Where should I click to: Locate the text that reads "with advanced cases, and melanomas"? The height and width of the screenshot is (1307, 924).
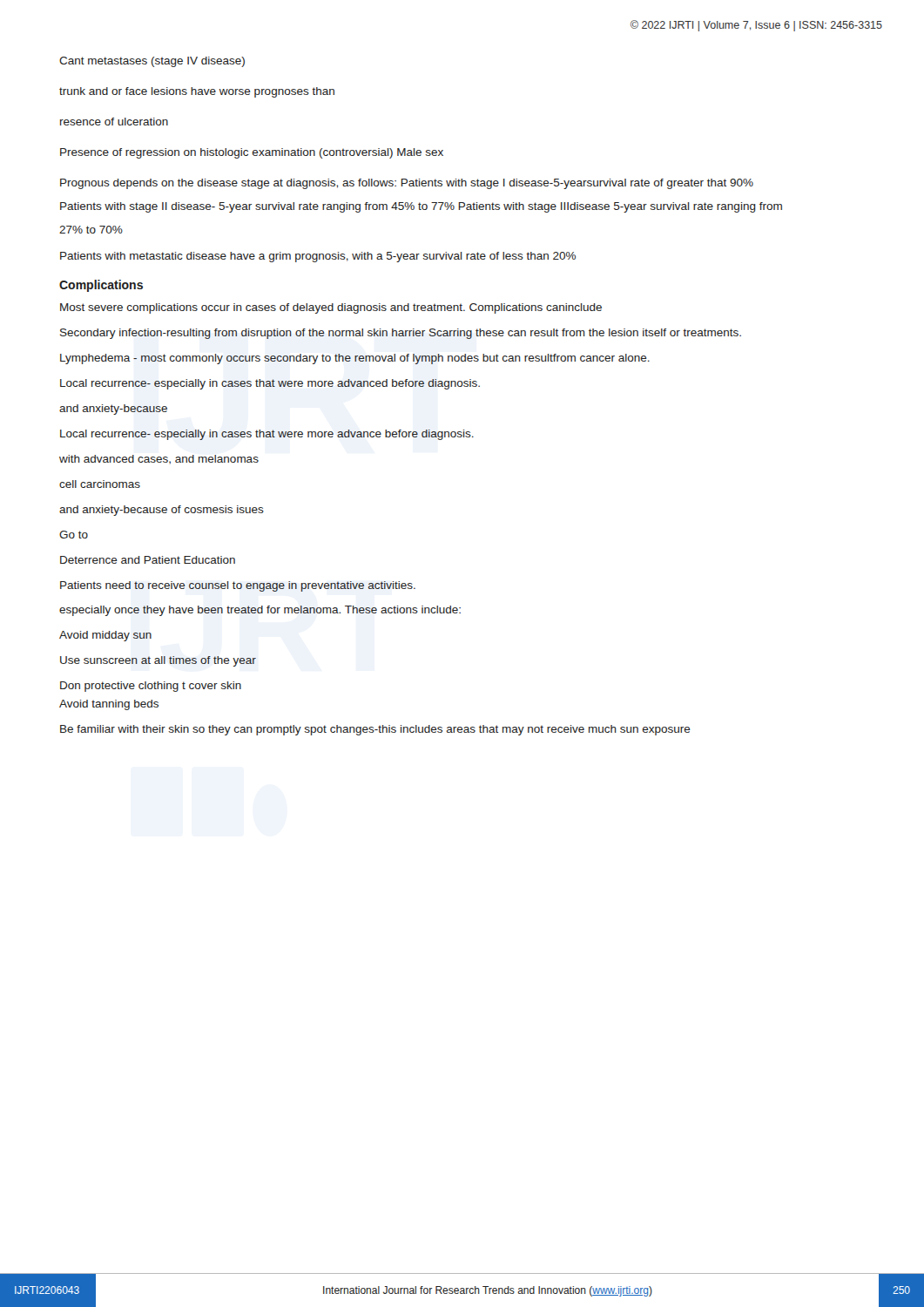(159, 459)
